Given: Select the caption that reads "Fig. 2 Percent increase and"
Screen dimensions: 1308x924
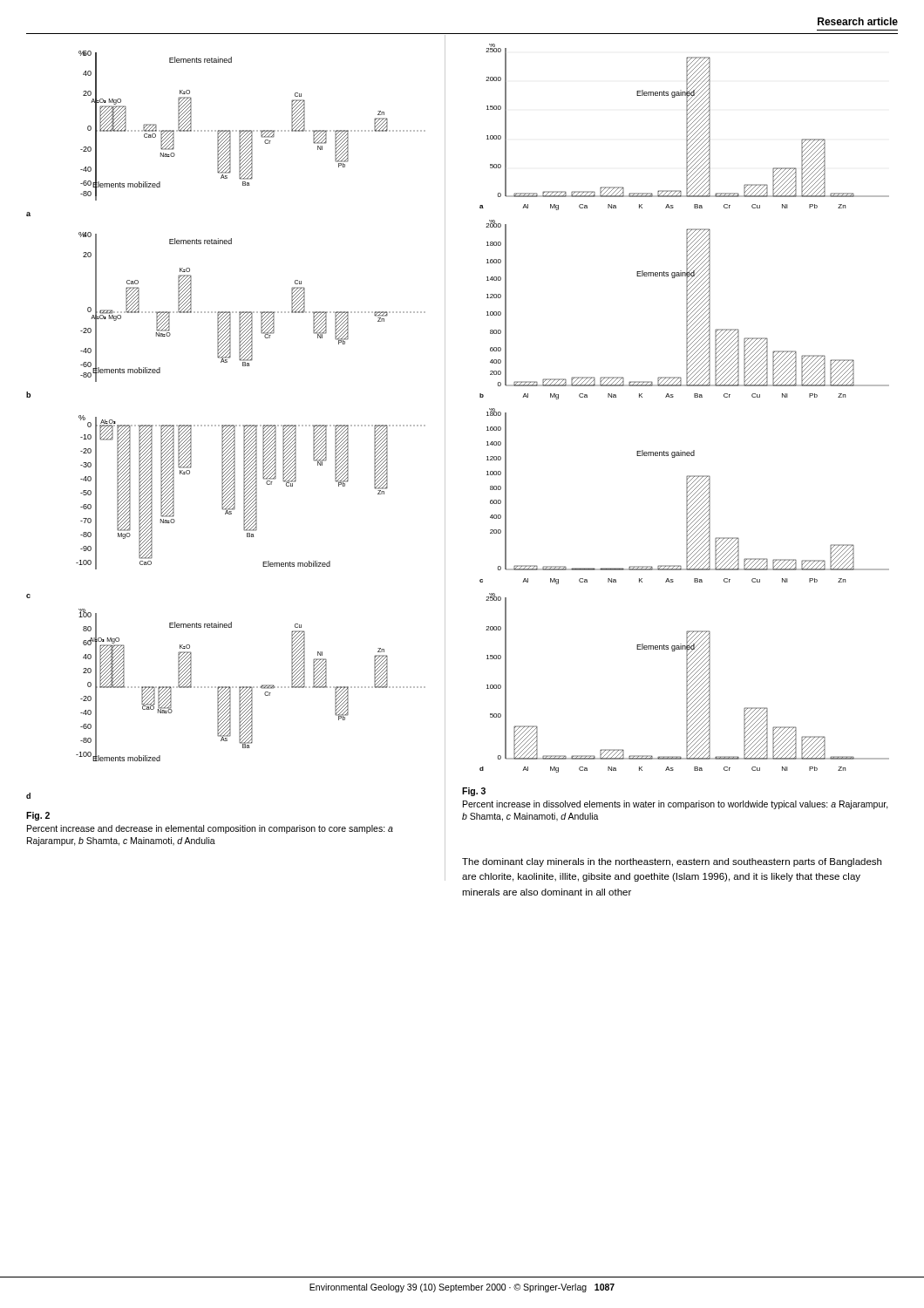Looking at the screenshot, I should (210, 828).
